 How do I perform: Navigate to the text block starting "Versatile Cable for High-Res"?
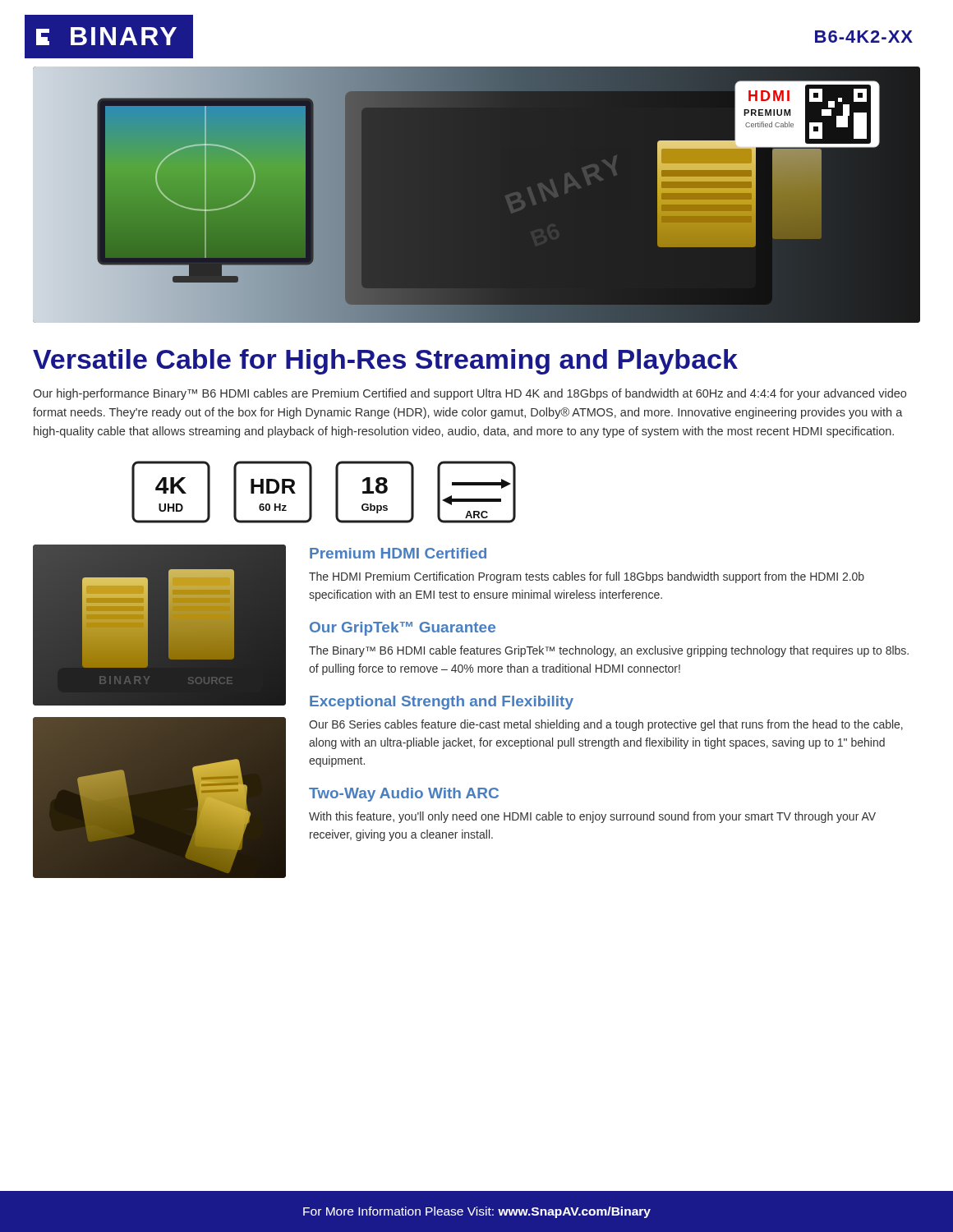pyautogui.click(x=385, y=359)
